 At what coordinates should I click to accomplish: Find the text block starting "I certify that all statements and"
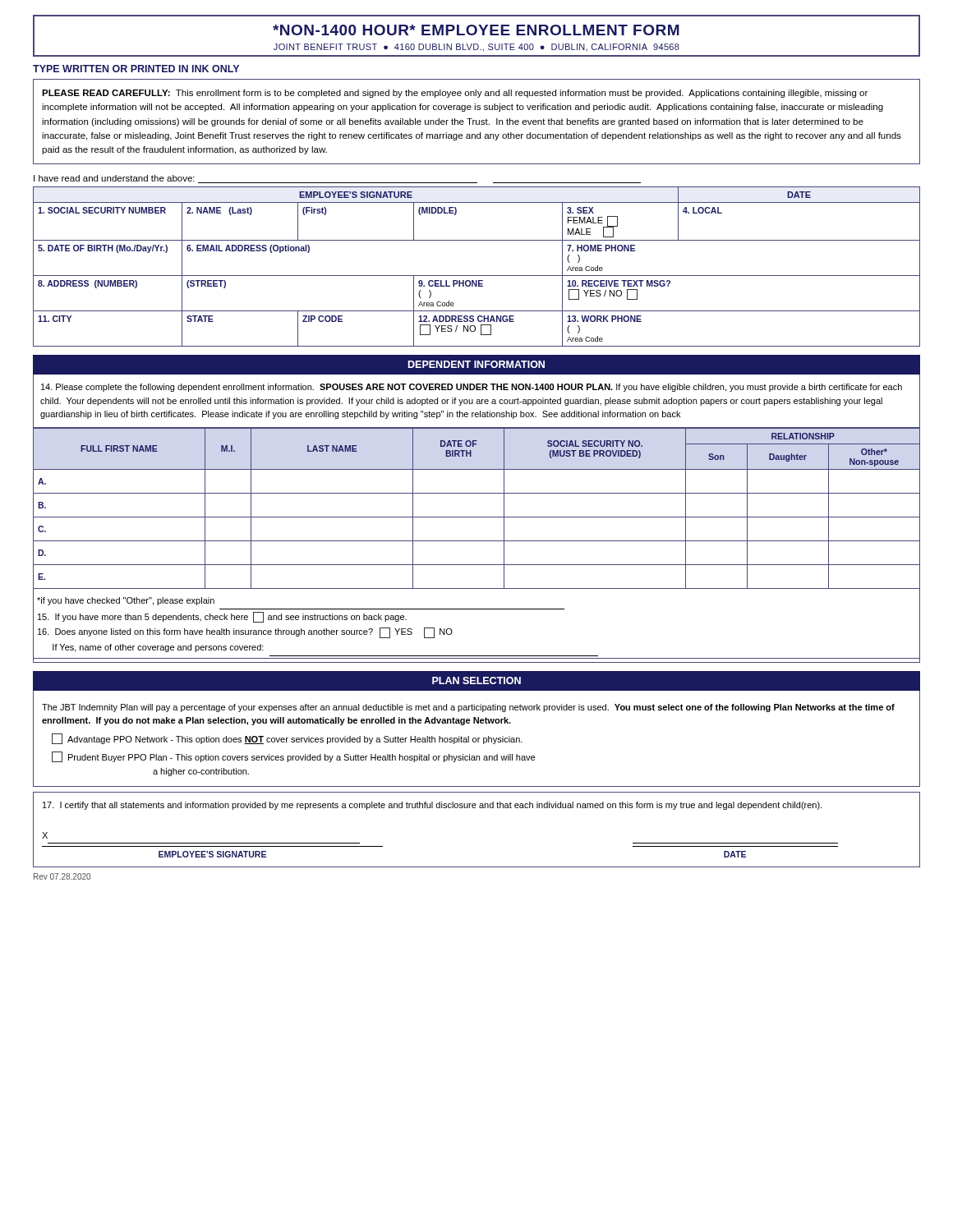tap(433, 806)
